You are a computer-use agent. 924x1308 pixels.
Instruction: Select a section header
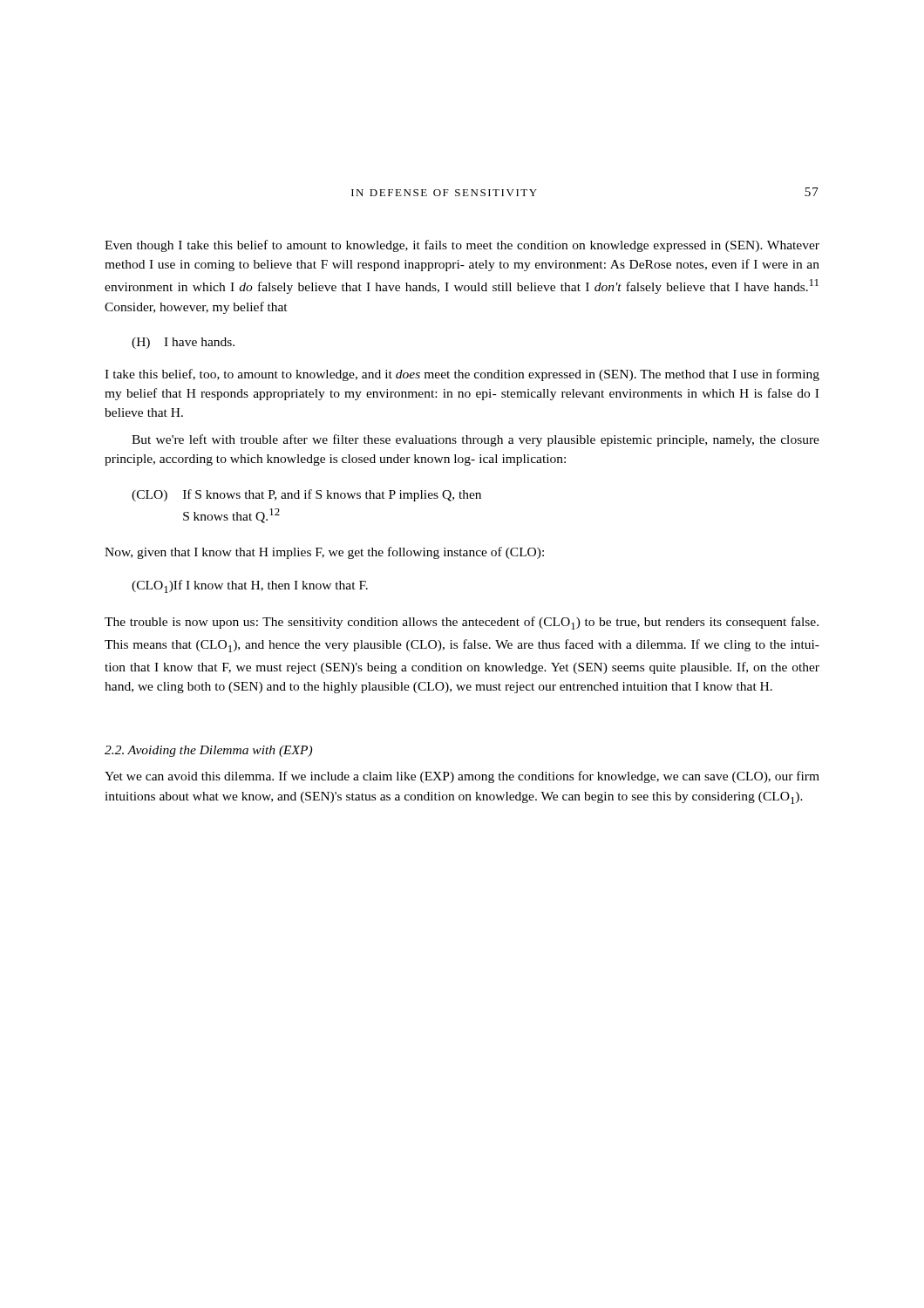pos(209,749)
